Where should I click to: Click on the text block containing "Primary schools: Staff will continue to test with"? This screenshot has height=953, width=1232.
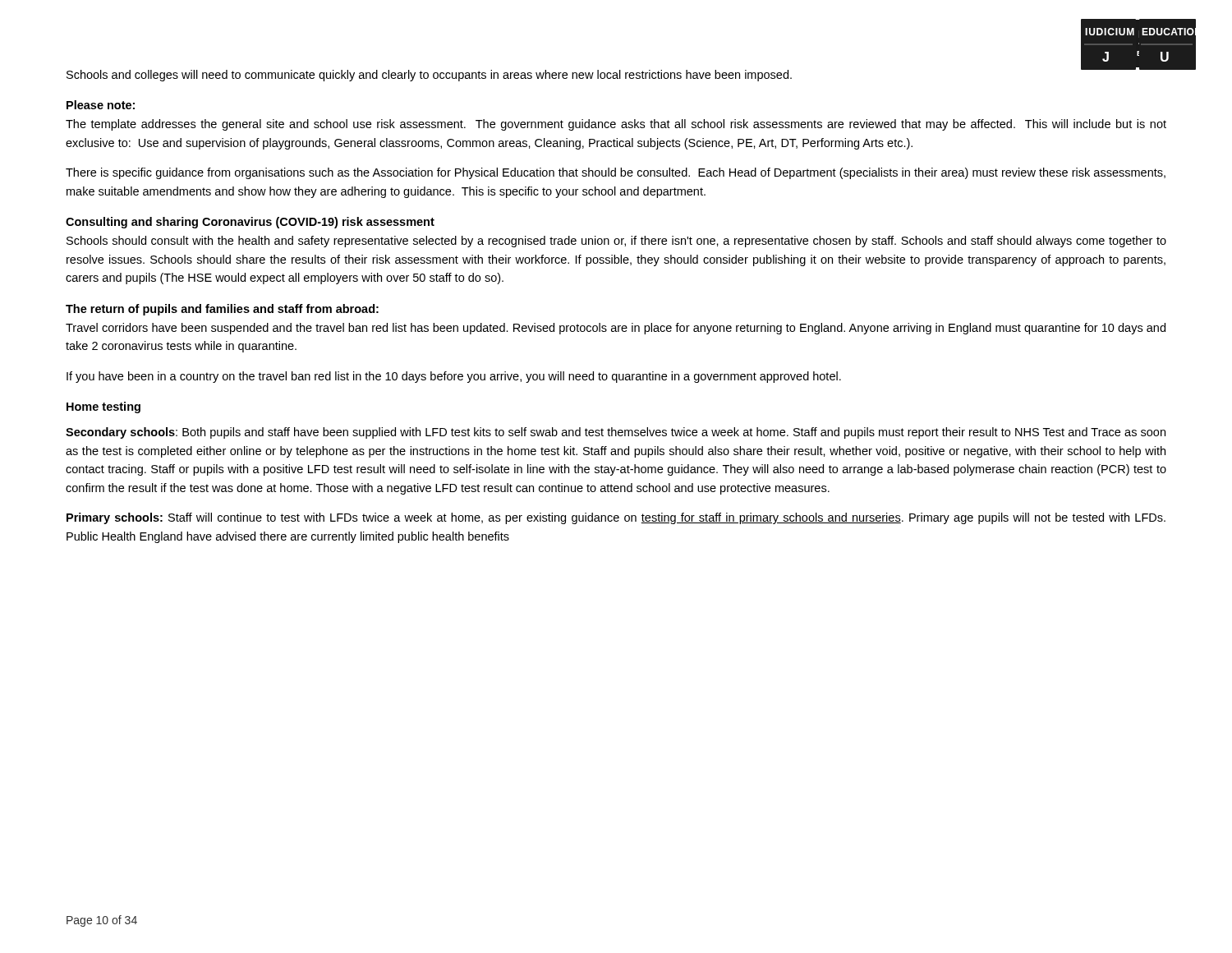click(x=616, y=527)
